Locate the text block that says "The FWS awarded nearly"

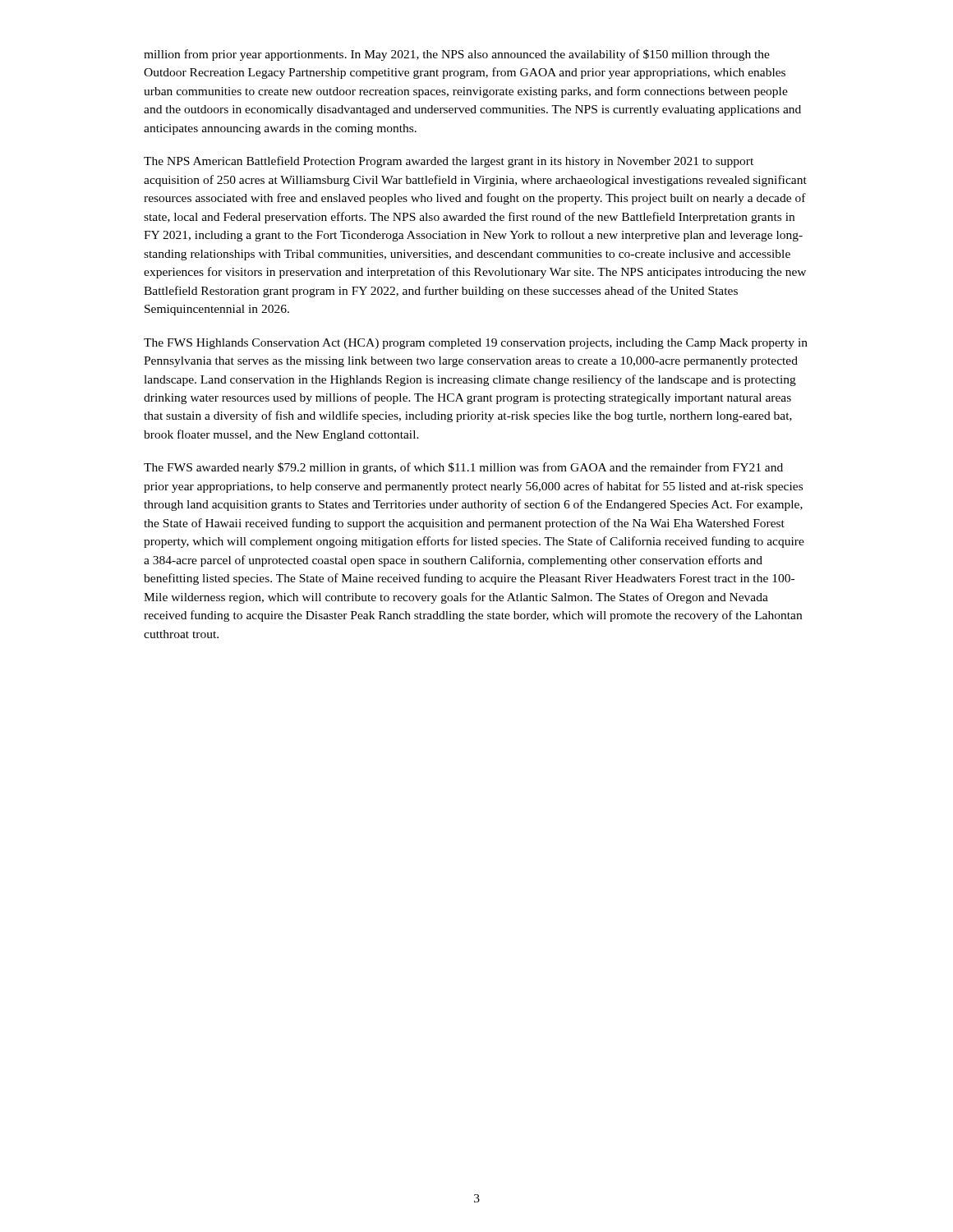pos(474,550)
